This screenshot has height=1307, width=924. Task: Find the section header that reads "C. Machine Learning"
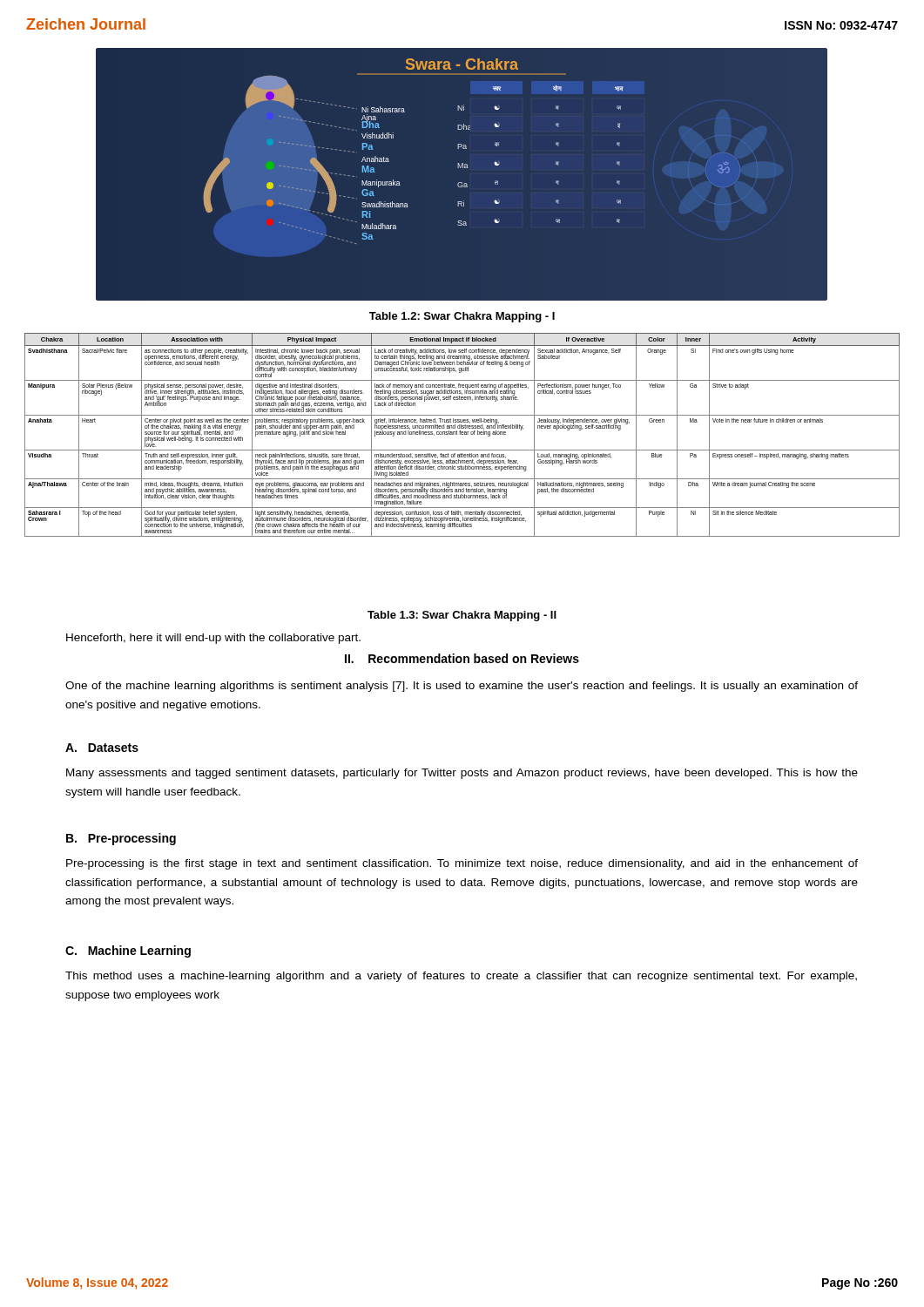[128, 951]
